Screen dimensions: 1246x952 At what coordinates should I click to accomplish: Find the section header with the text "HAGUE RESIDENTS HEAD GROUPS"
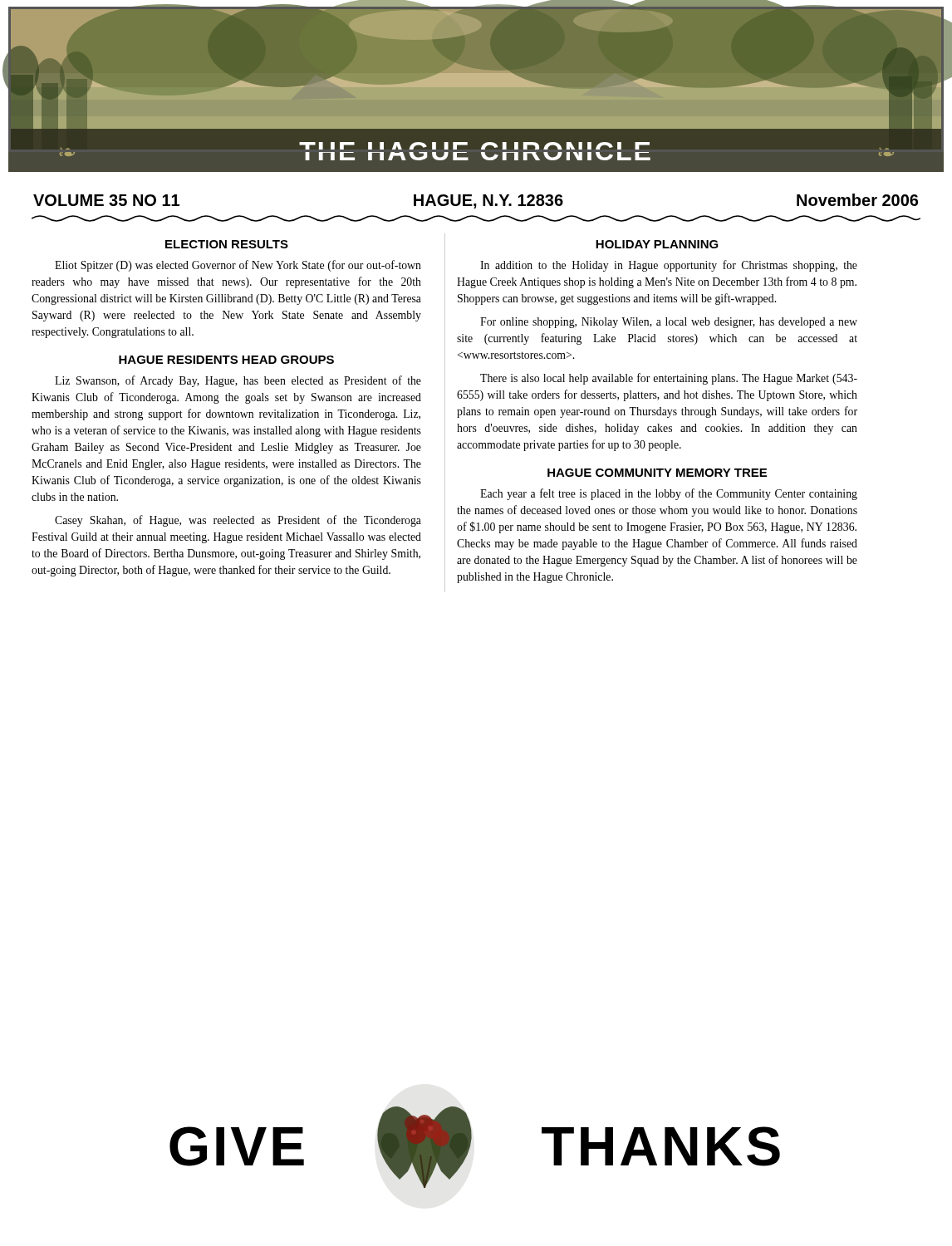click(x=226, y=359)
